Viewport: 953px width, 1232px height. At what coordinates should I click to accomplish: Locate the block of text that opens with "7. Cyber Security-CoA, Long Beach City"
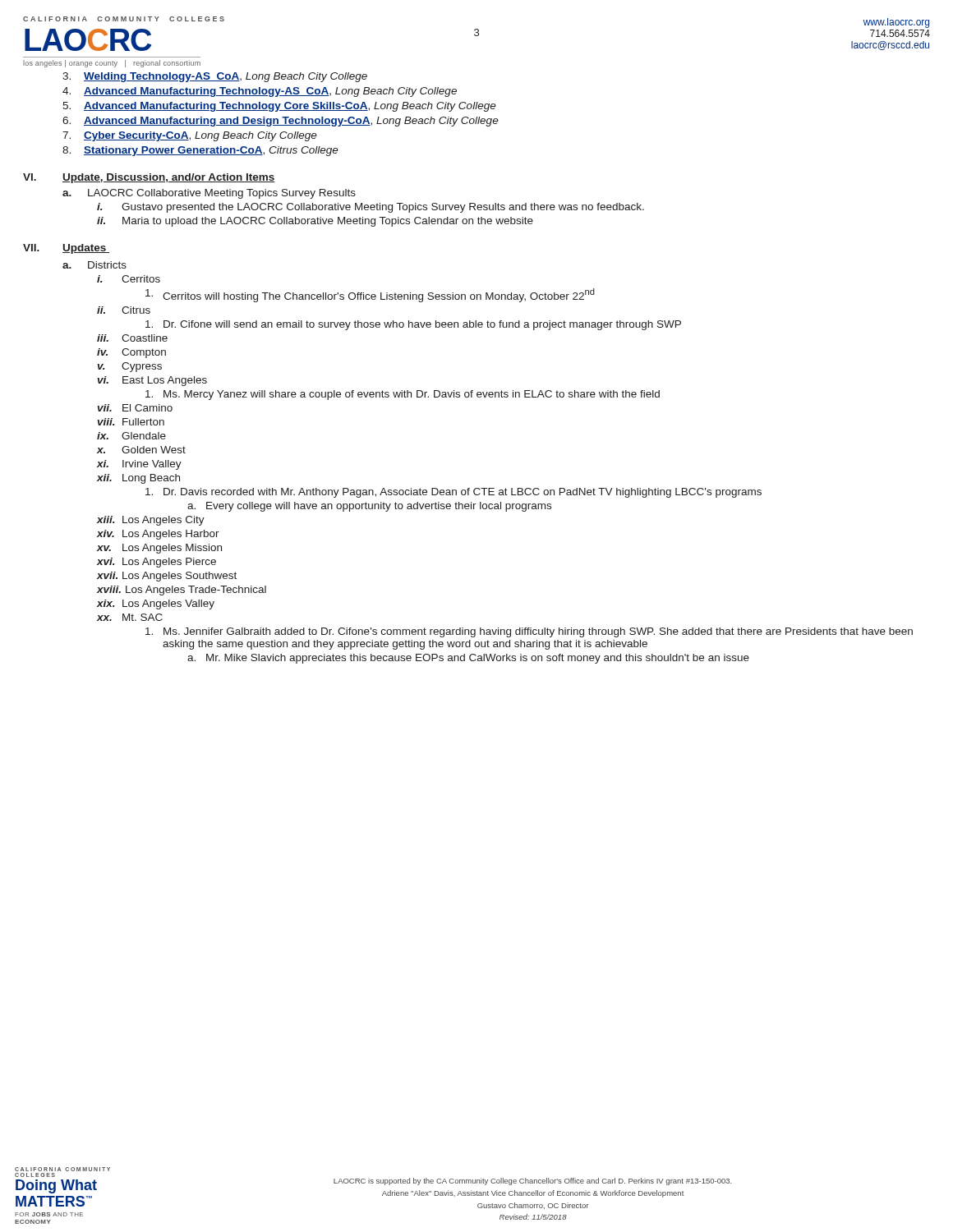[x=190, y=135]
